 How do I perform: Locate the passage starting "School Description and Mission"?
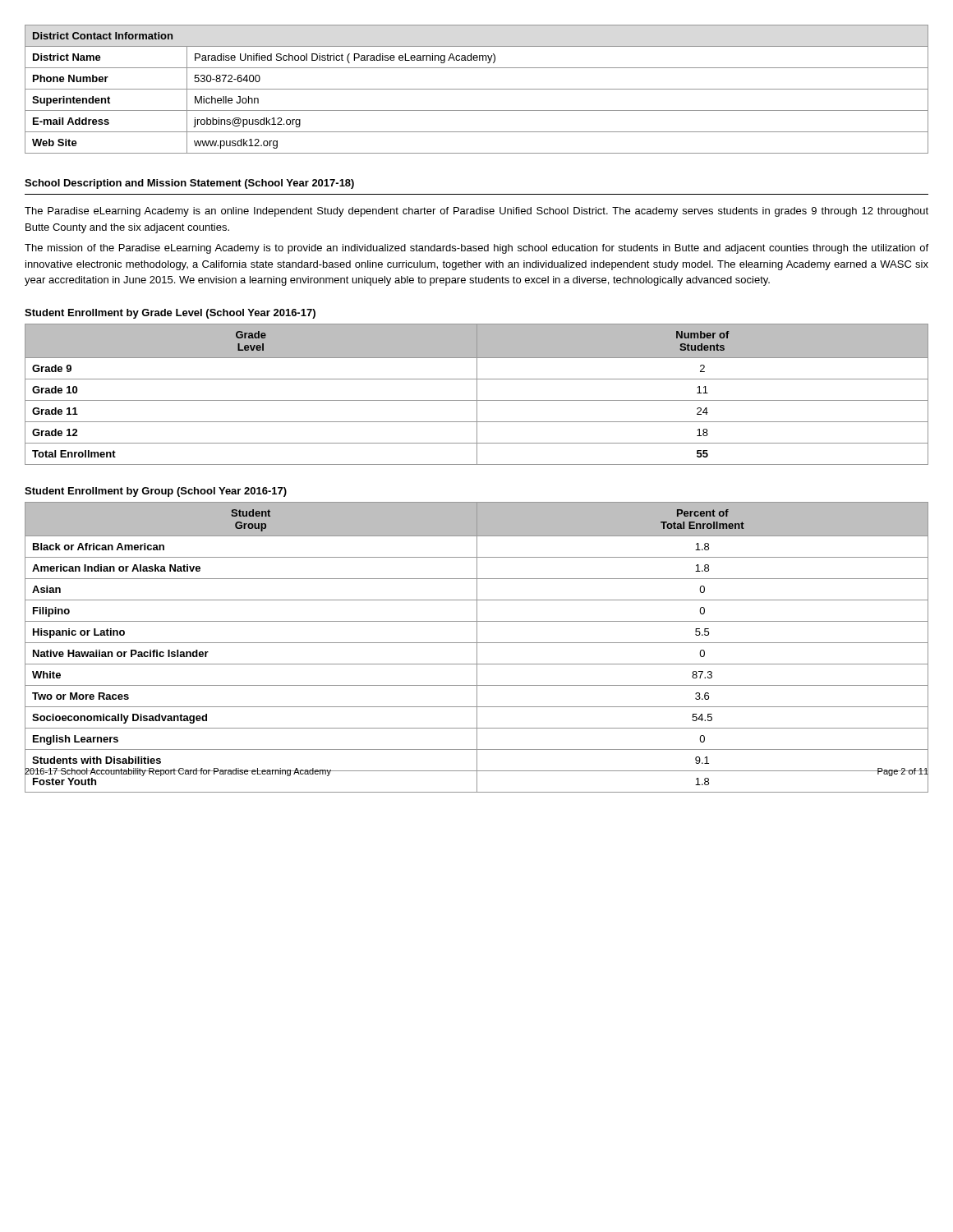[190, 183]
